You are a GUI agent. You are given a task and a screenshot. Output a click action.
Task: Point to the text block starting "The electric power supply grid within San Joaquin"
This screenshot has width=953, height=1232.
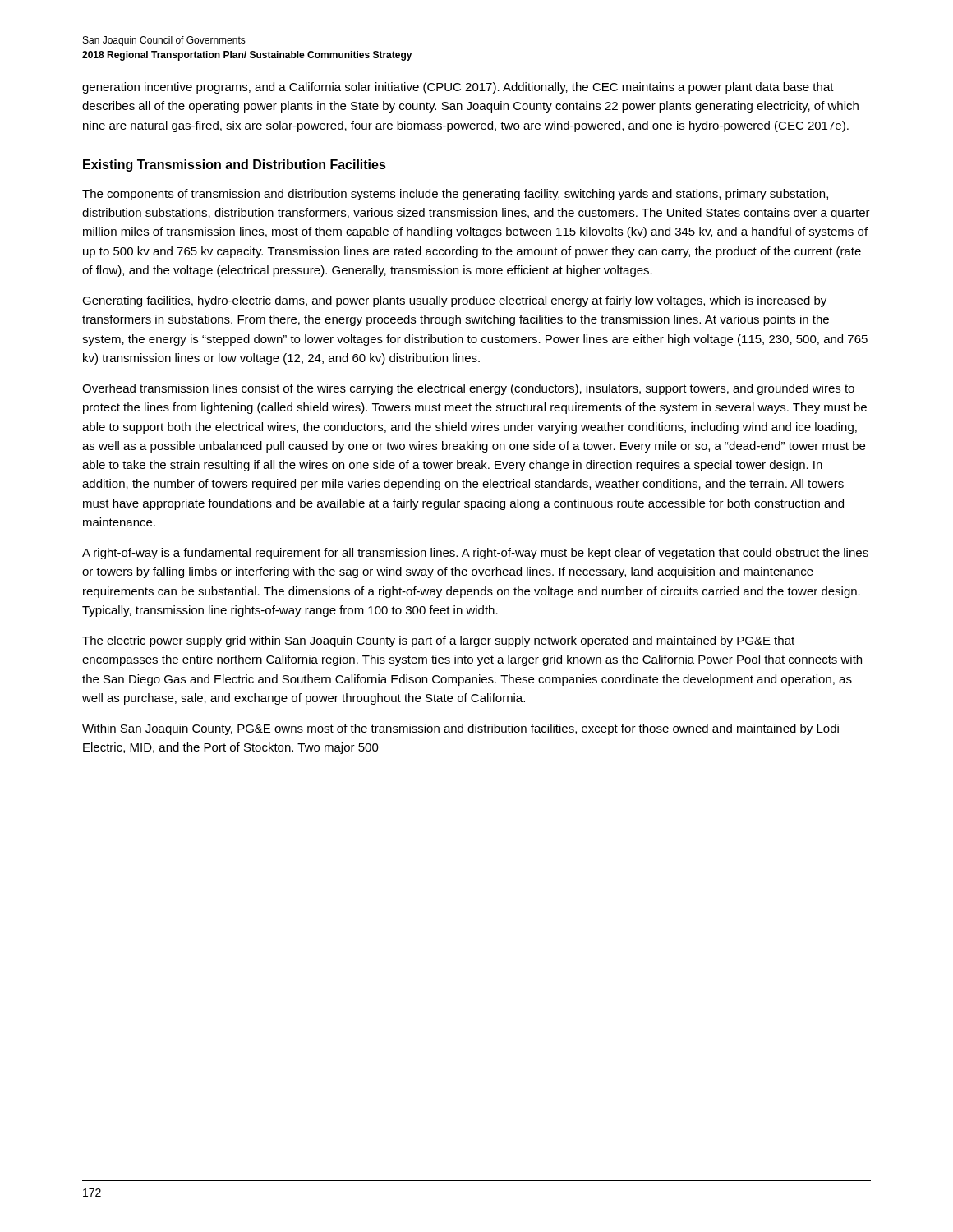pyautogui.click(x=472, y=669)
